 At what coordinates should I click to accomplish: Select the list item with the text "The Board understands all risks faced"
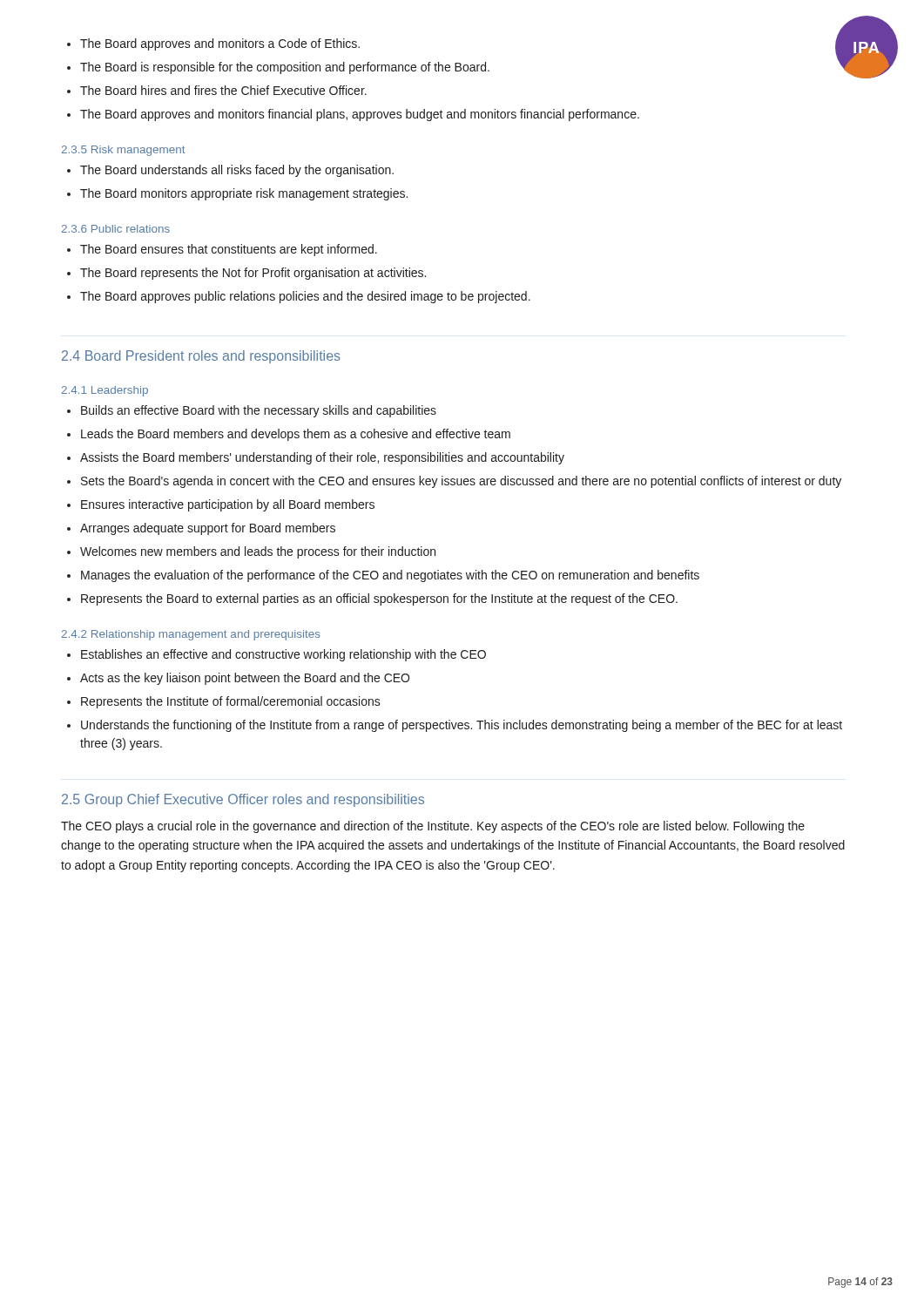(x=230, y=171)
